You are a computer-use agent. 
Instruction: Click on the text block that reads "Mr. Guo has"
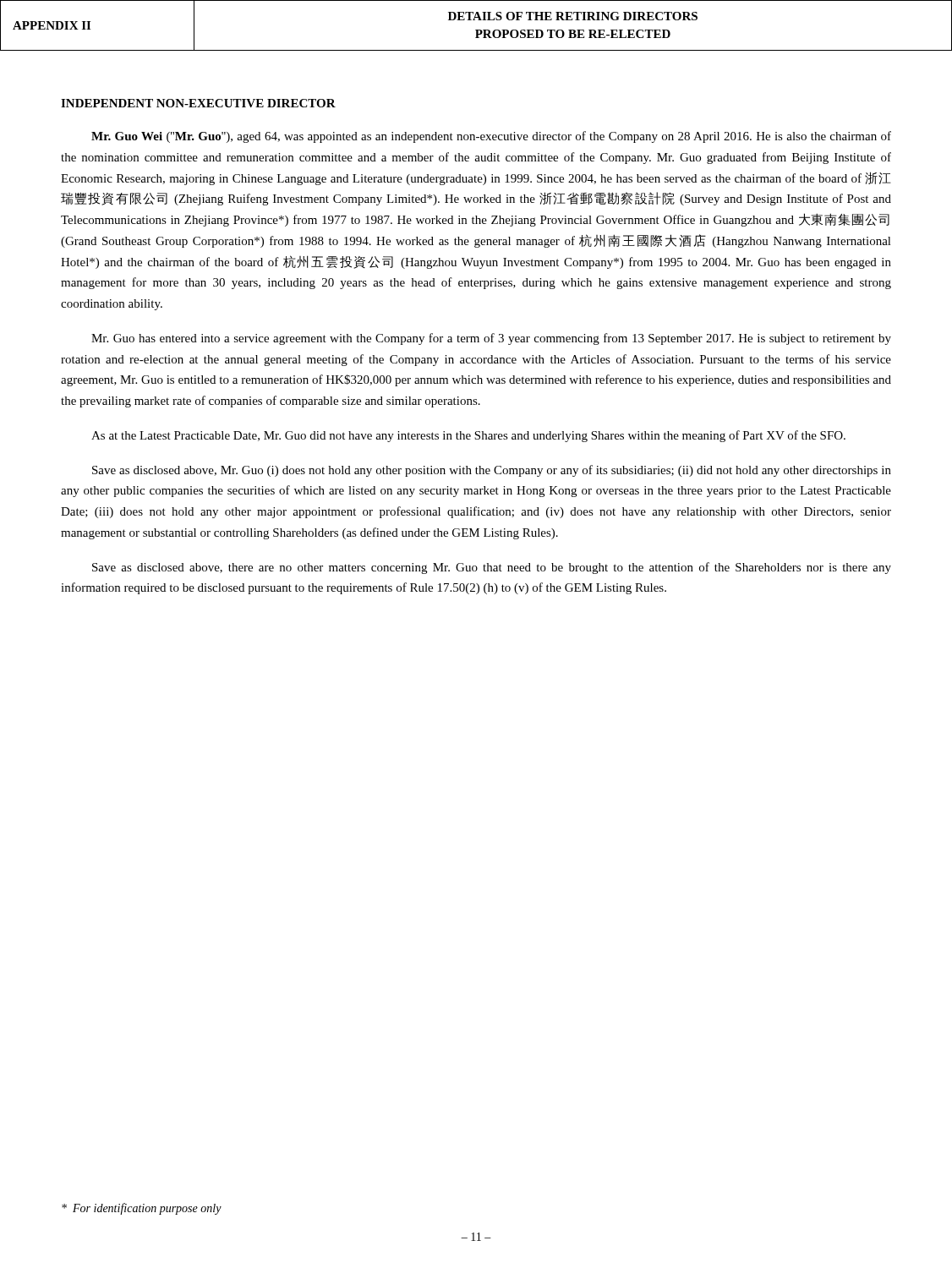(476, 369)
